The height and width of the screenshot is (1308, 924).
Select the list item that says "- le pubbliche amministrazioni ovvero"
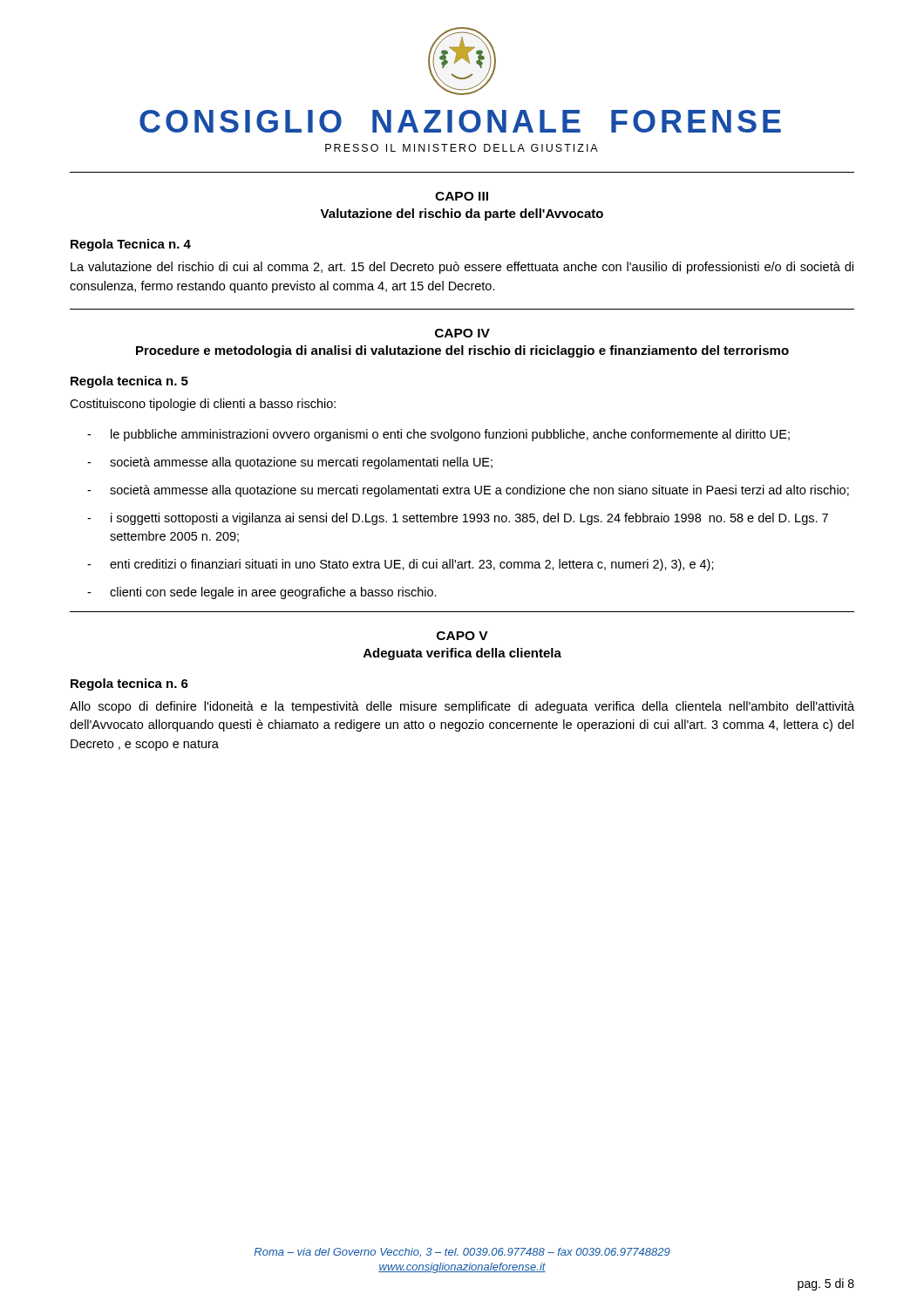[x=439, y=435]
